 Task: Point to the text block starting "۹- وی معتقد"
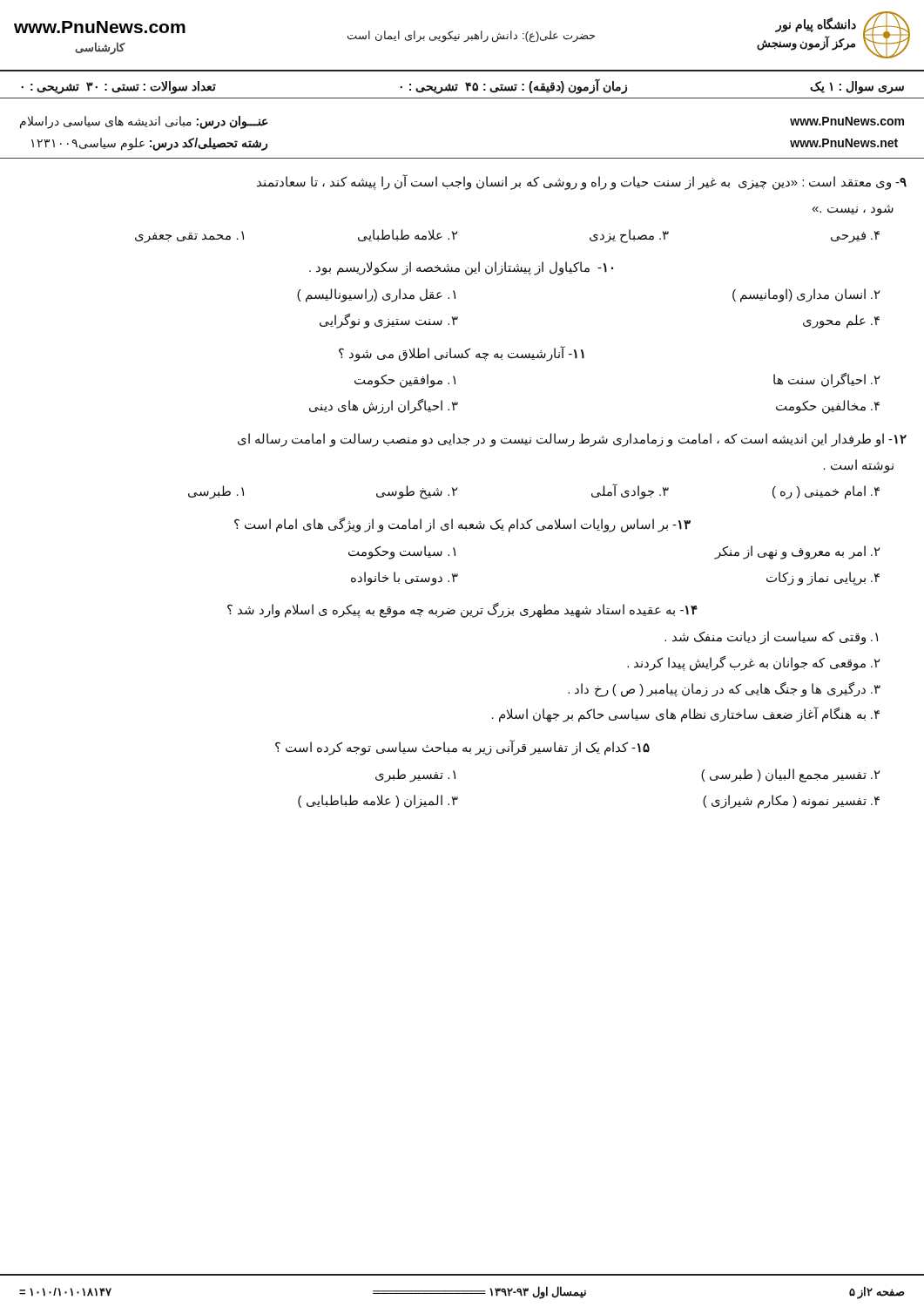[x=582, y=182]
